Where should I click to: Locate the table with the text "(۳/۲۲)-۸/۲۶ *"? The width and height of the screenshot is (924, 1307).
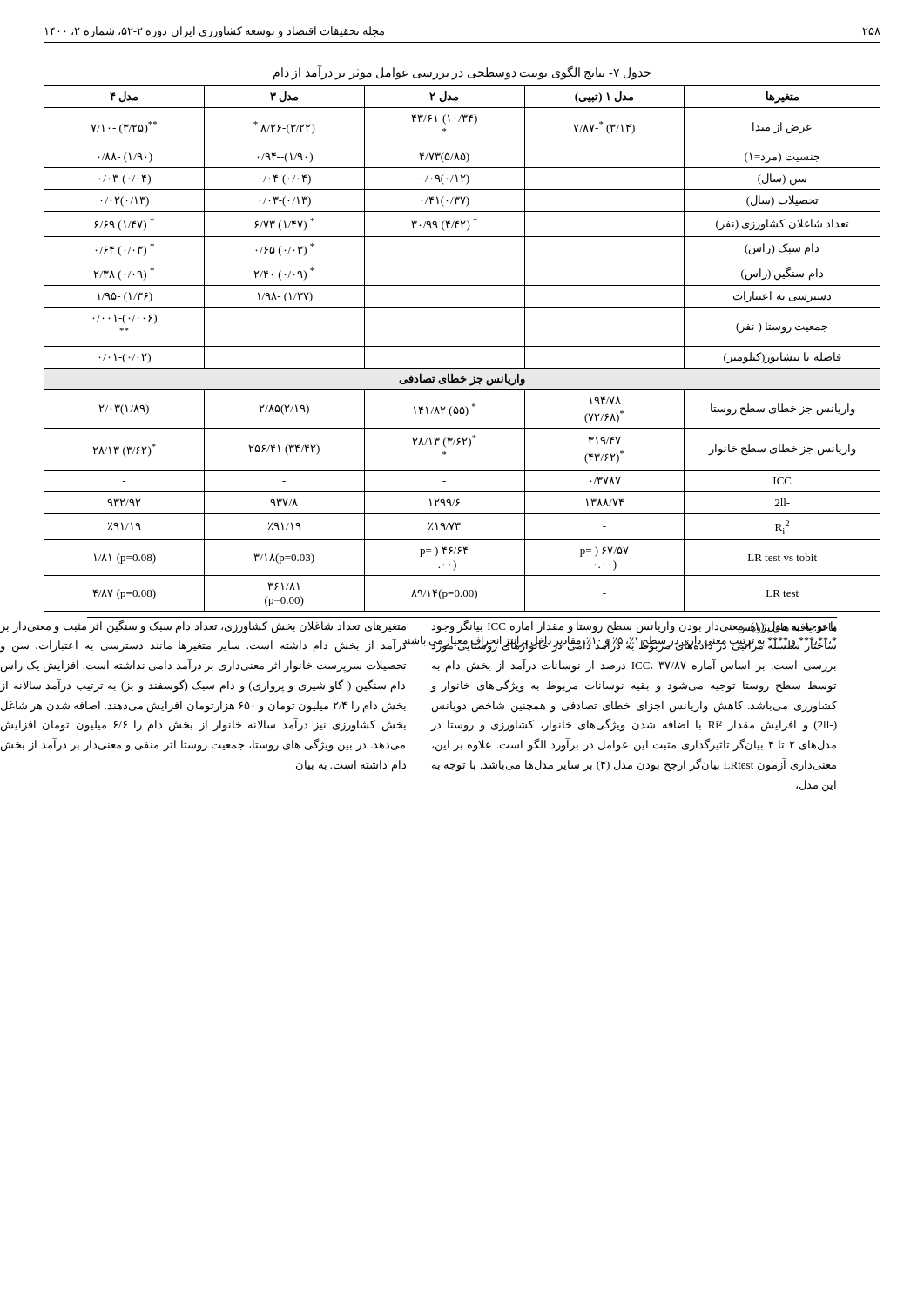pyautogui.click(x=462, y=348)
